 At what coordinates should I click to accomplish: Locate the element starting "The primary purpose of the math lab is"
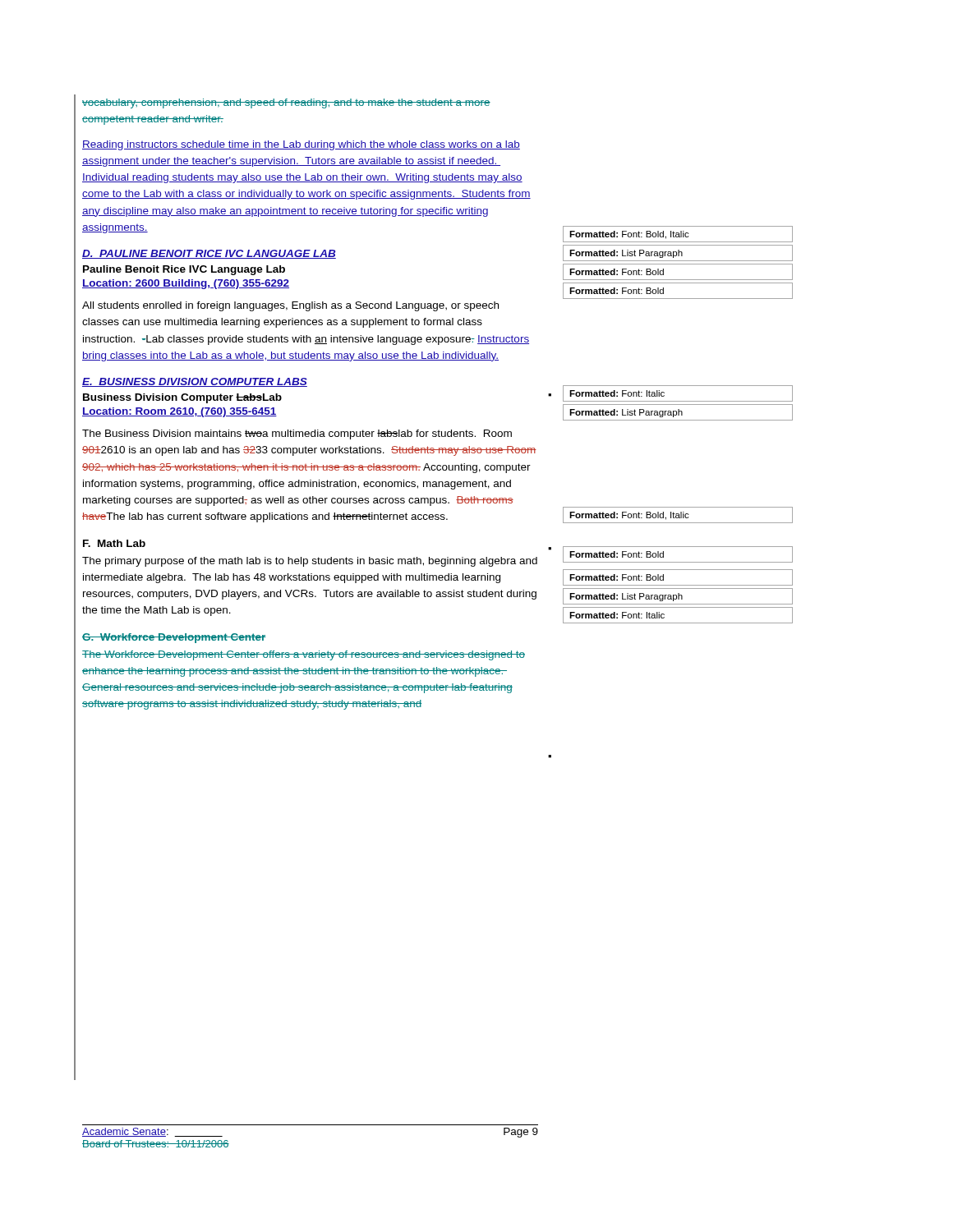tap(310, 585)
